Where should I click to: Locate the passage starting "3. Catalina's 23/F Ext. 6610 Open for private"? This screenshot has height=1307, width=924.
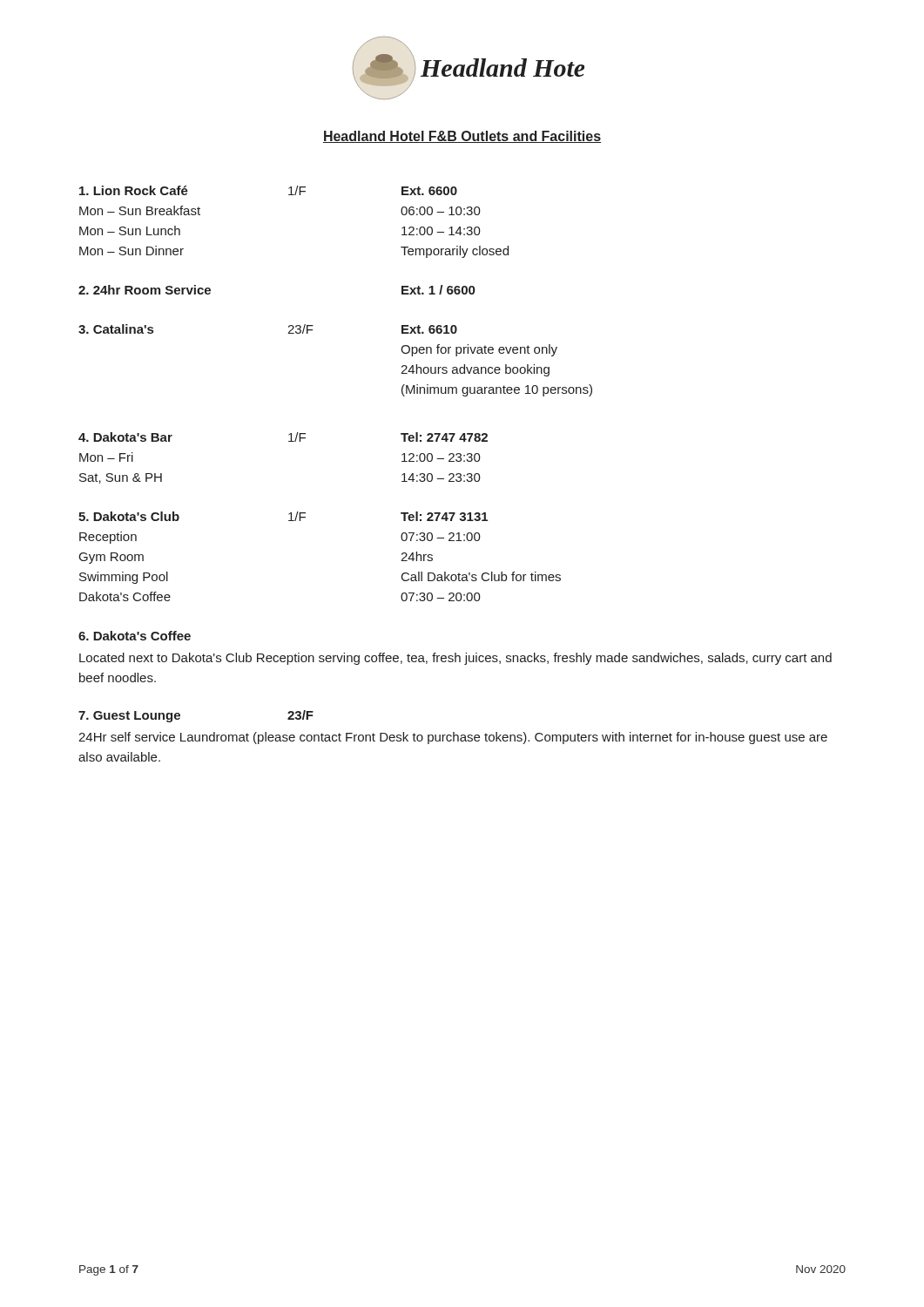pos(462,359)
